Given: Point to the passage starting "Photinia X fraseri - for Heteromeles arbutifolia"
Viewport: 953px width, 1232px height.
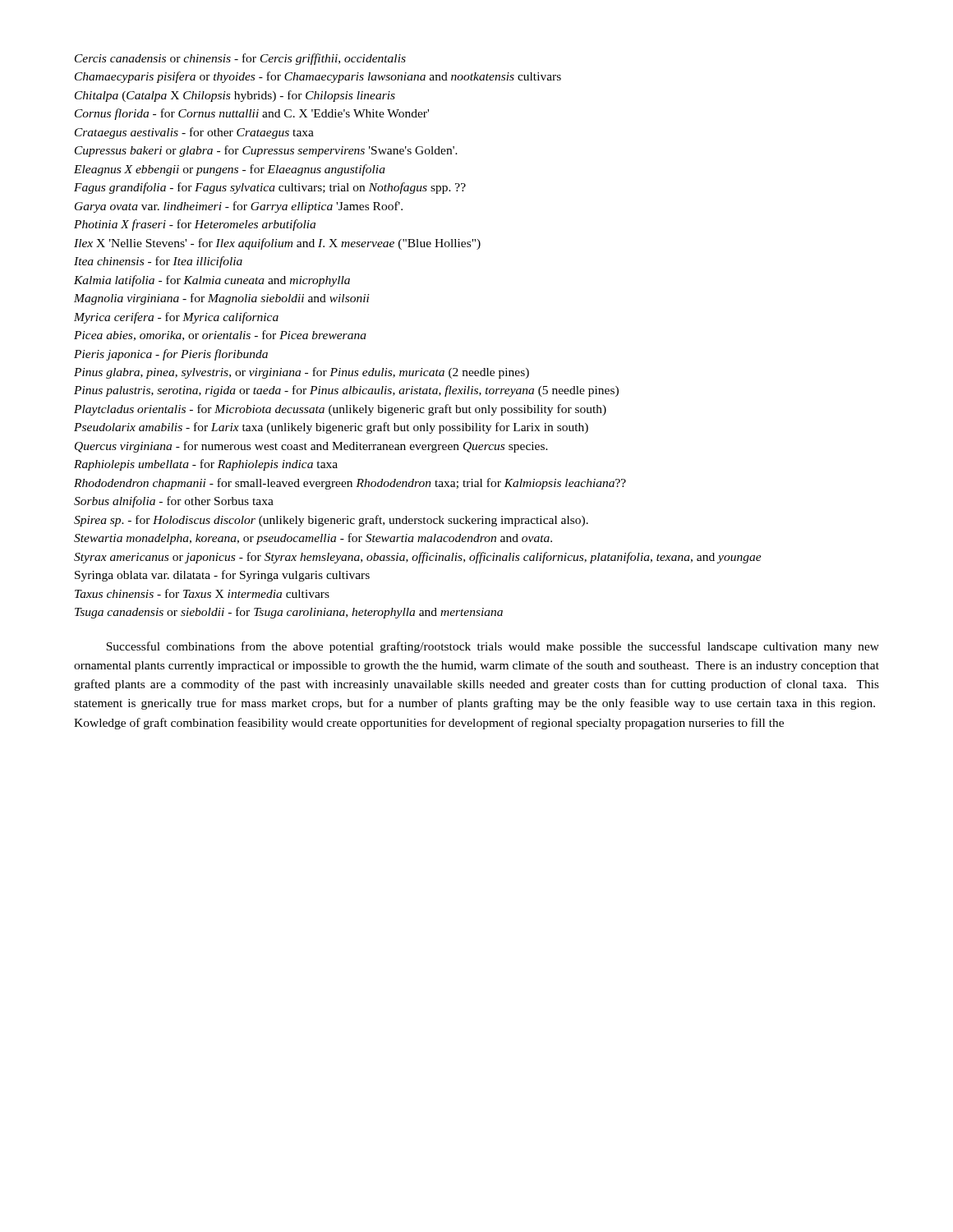Looking at the screenshot, I should click(x=195, y=225).
